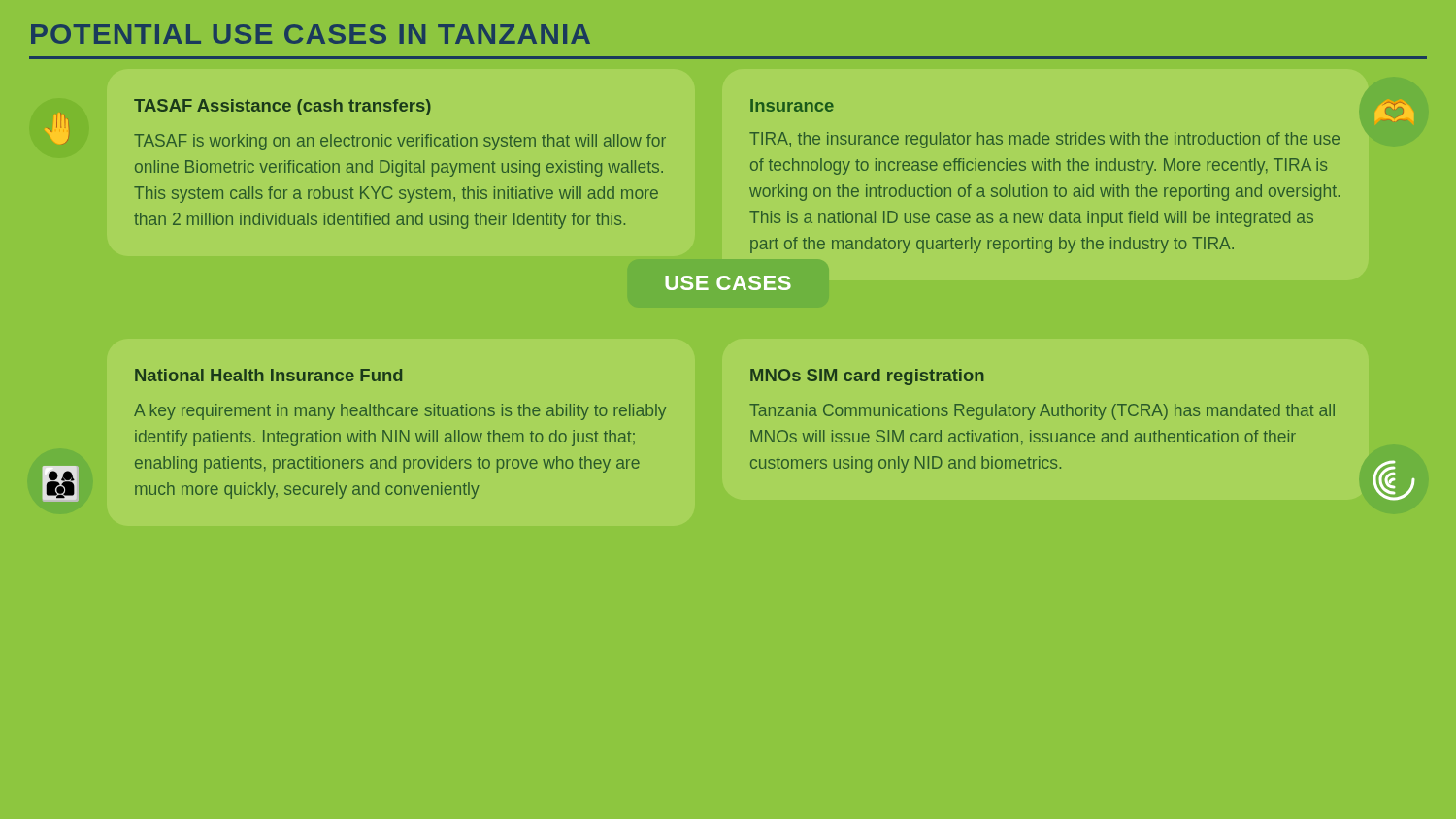Locate the region starting "TASAF Assistance (cash transfers) TASAF"

click(401, 161)
